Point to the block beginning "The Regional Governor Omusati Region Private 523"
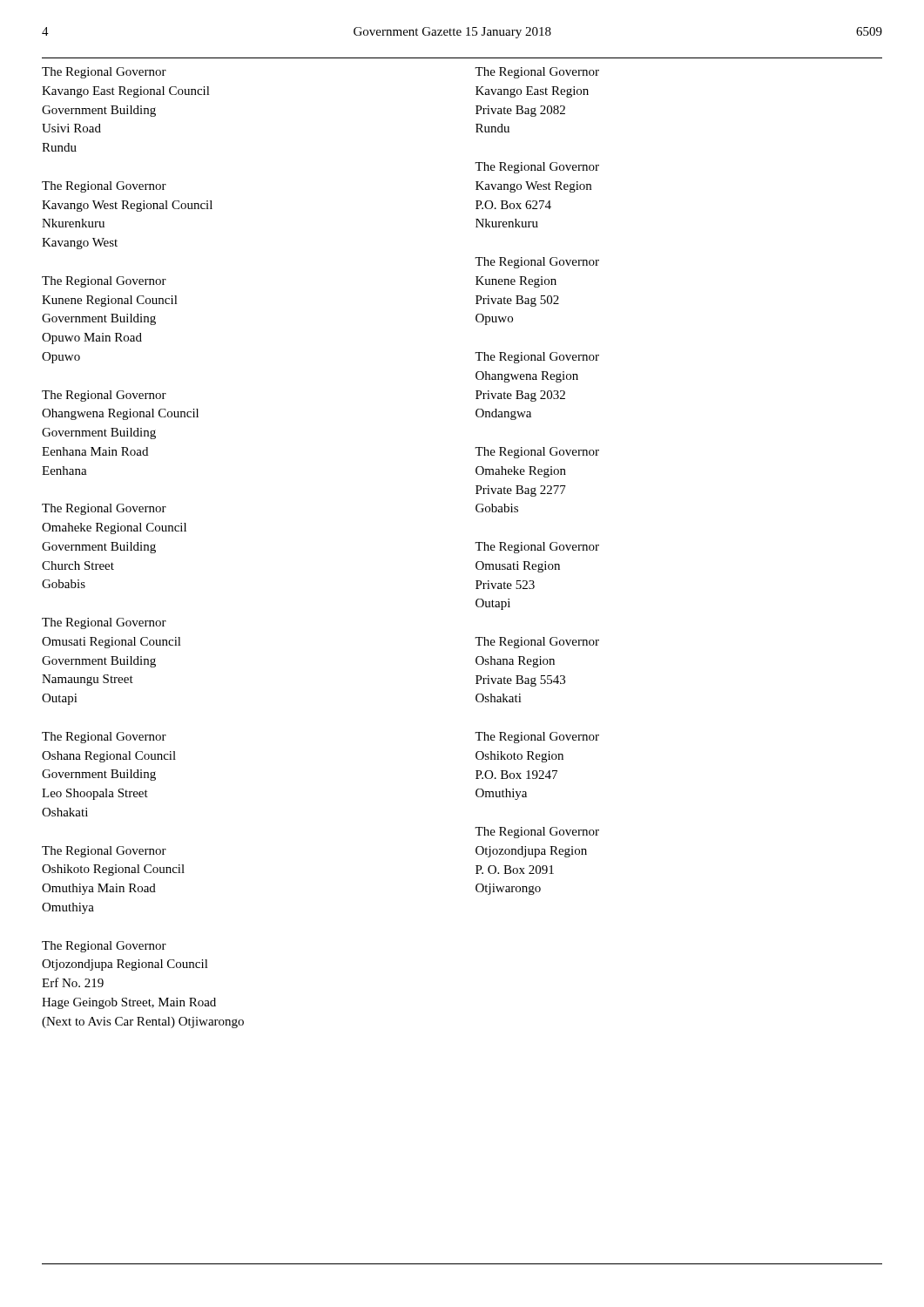Viewport: 924px width, 1307px height. click(x=537, y=548)
